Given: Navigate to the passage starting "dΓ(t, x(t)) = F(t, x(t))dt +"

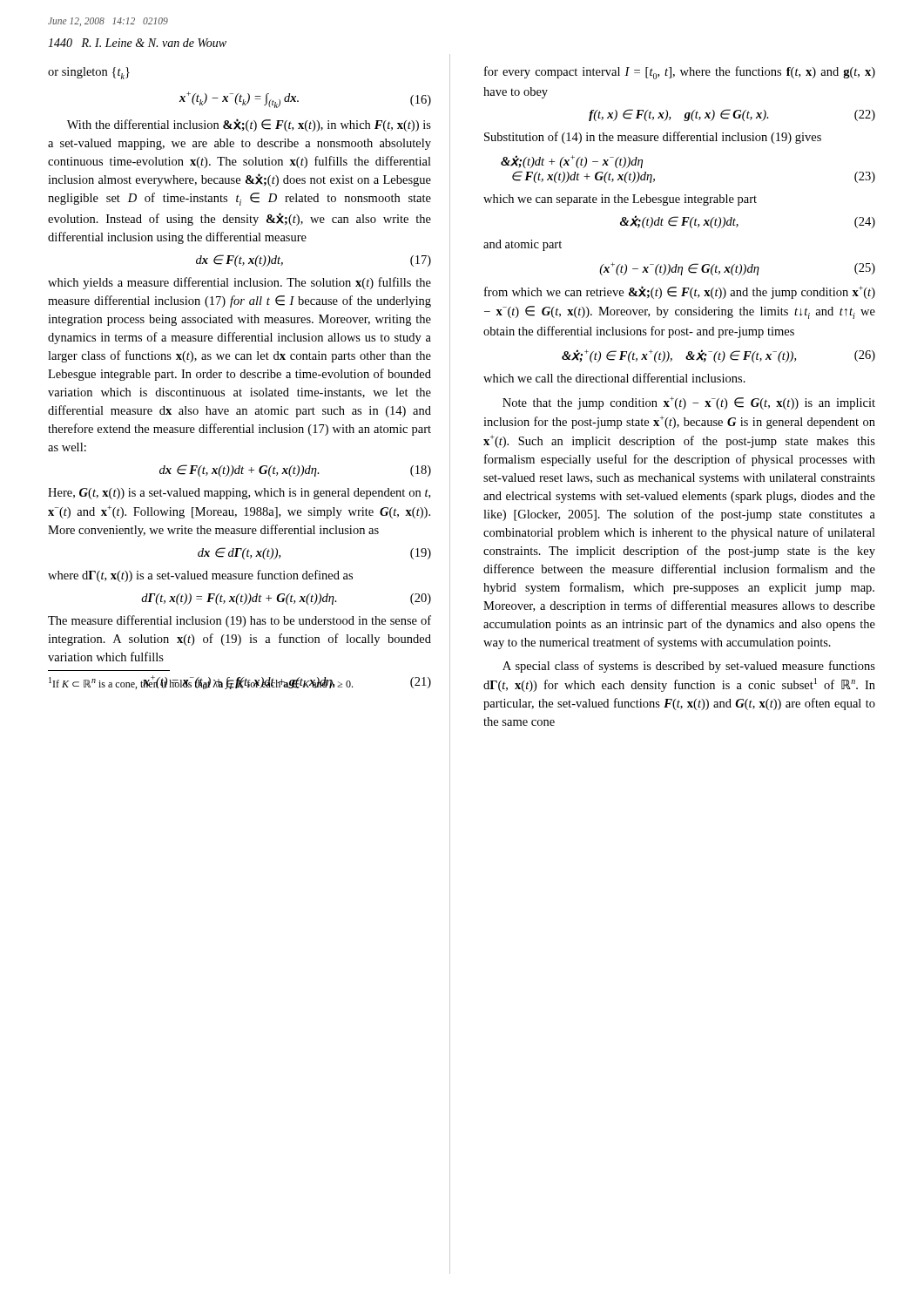Looking at the screenshot, I should click(x=239, y=598).
